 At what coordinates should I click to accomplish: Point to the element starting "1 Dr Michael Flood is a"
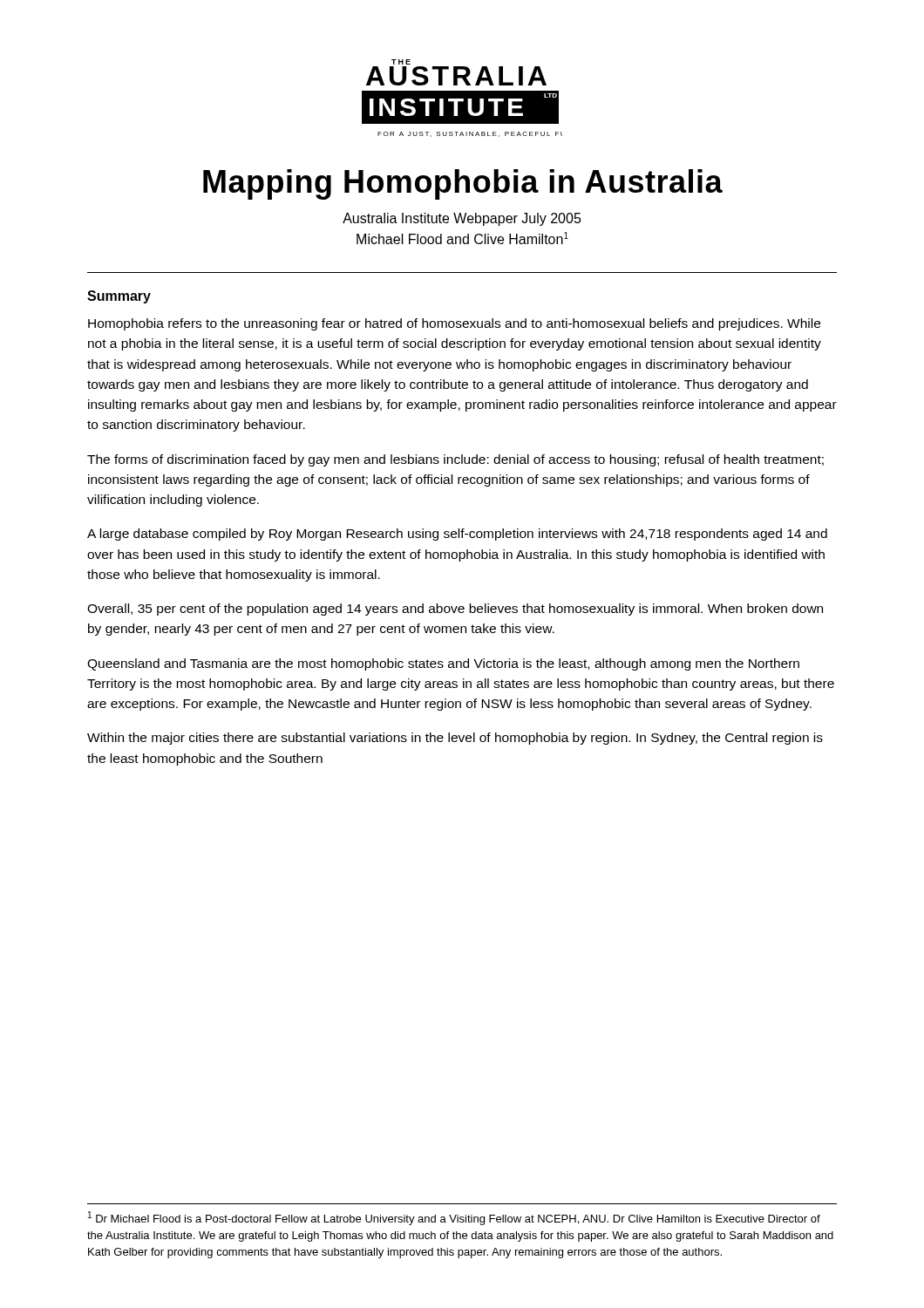coord(460,1234)
